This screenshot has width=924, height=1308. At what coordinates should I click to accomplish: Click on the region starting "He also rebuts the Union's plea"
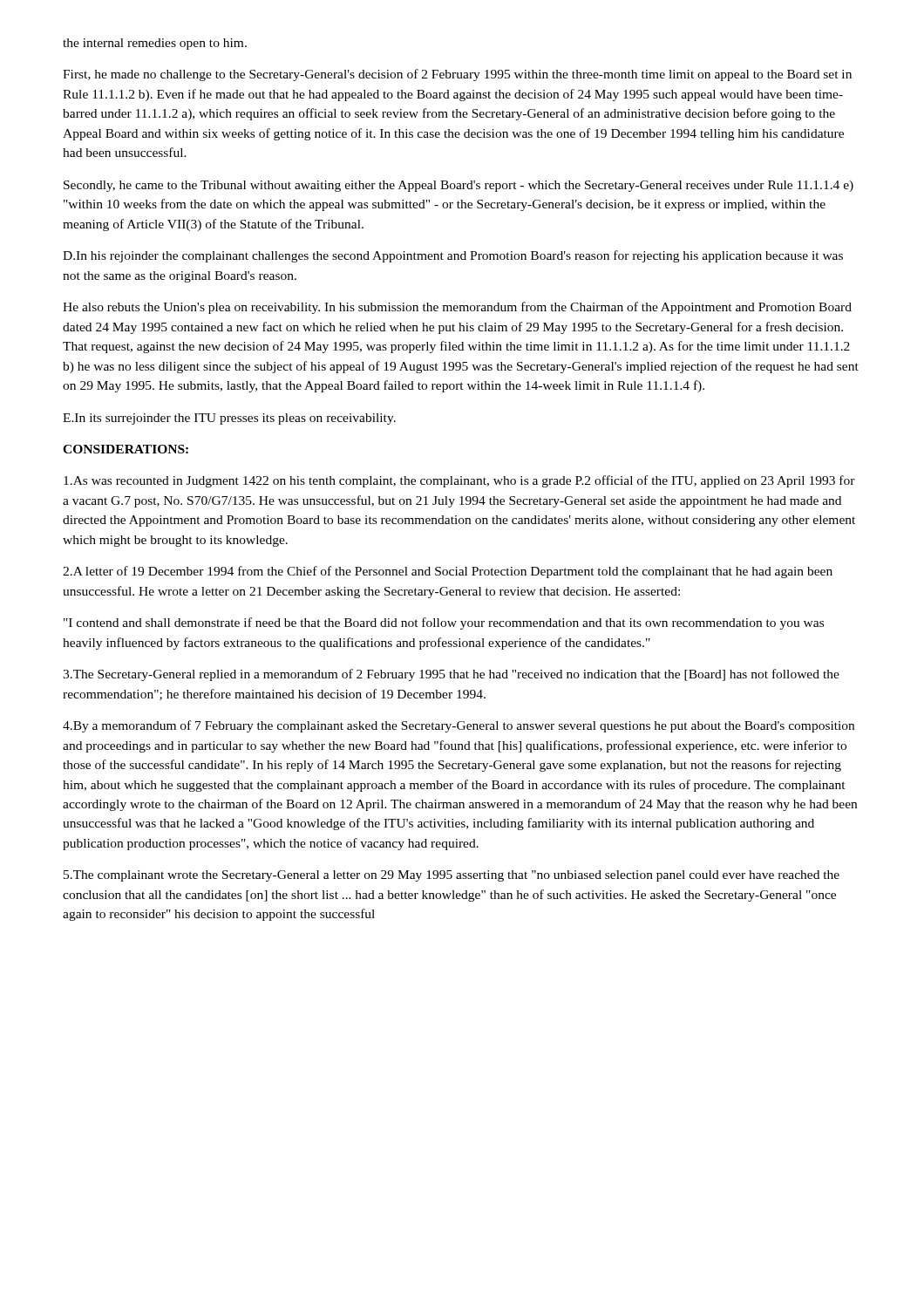(x=461, y=346)
